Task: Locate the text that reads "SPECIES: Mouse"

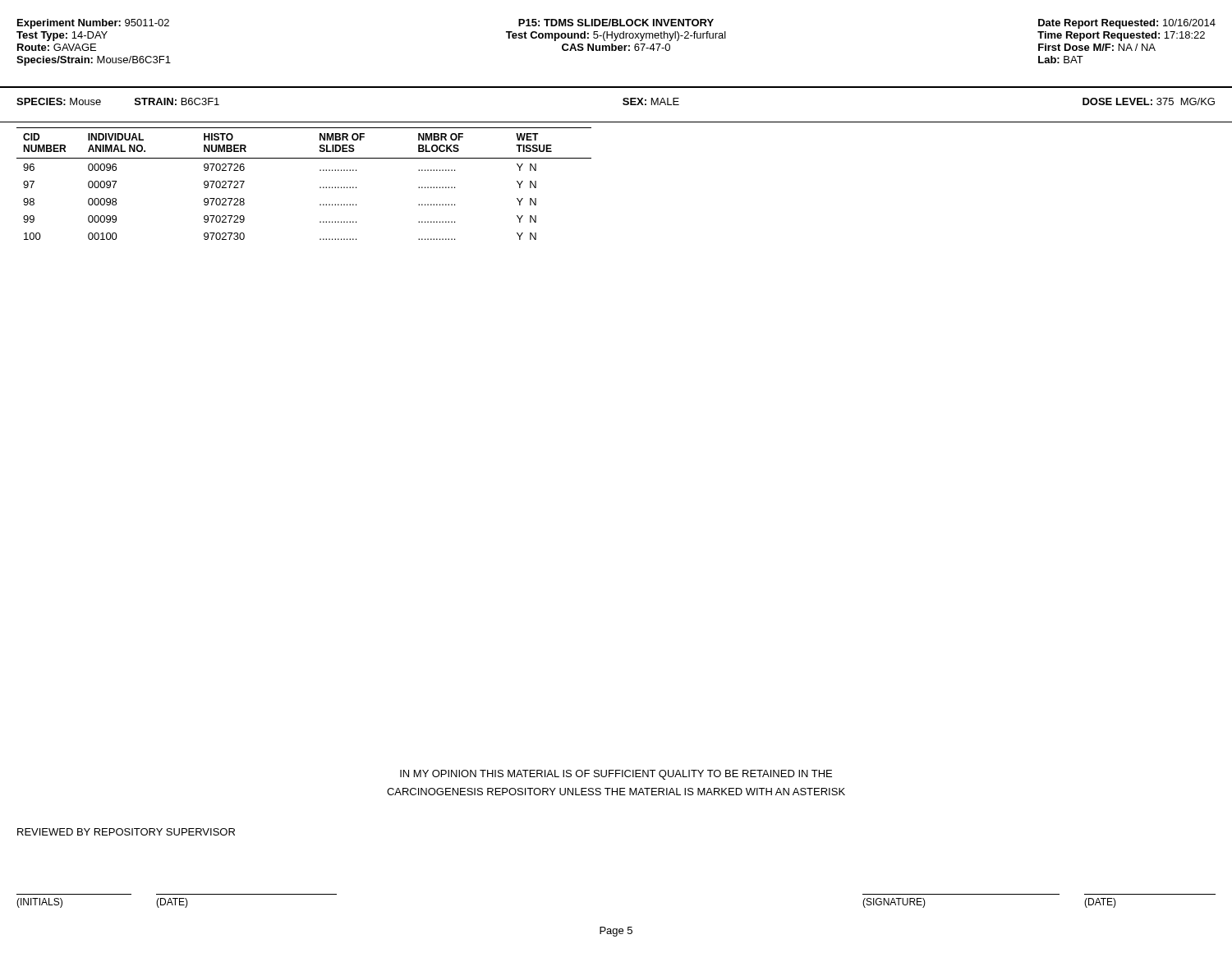Action: (x=59, y=101)
